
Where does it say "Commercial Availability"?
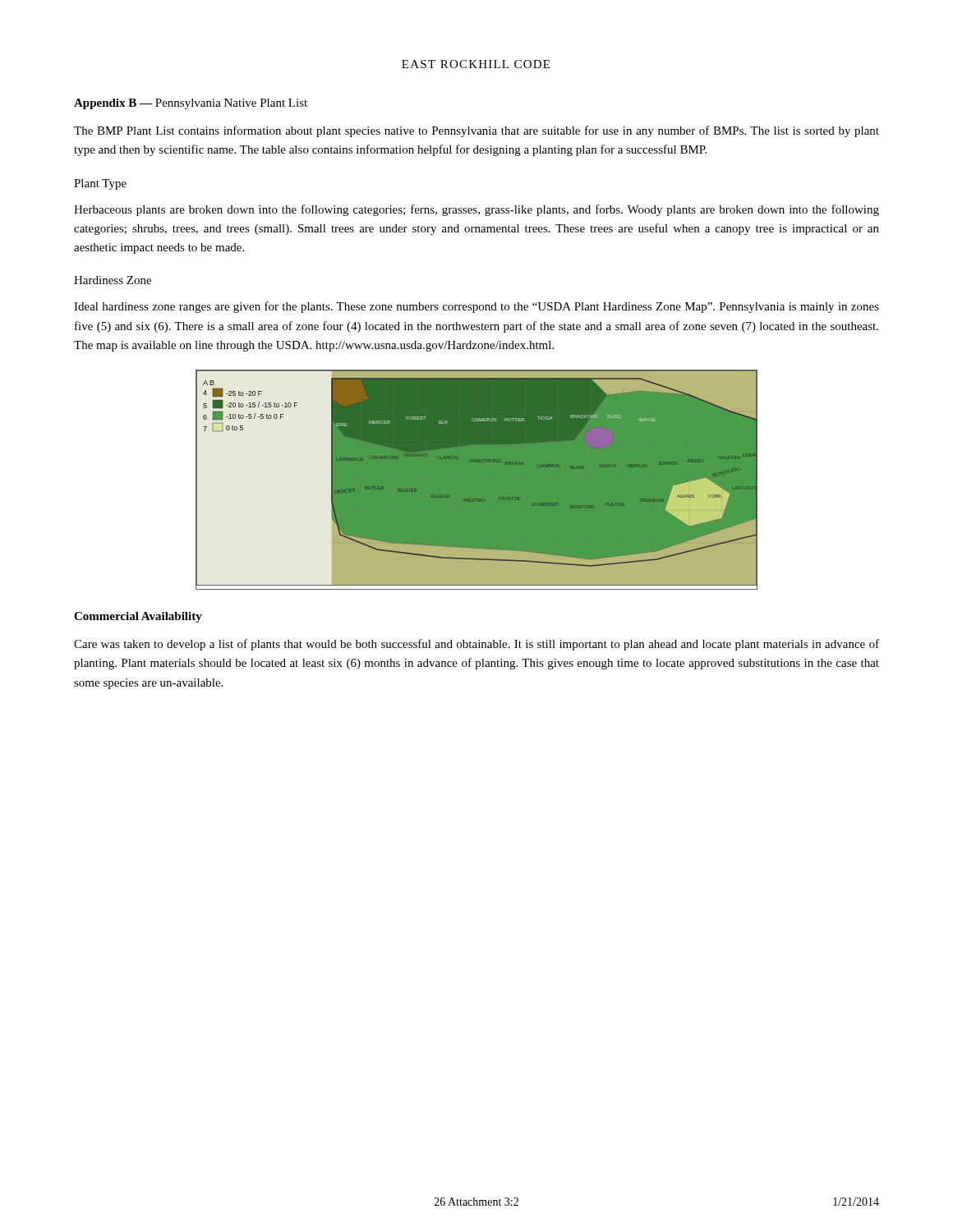point(138,616)
